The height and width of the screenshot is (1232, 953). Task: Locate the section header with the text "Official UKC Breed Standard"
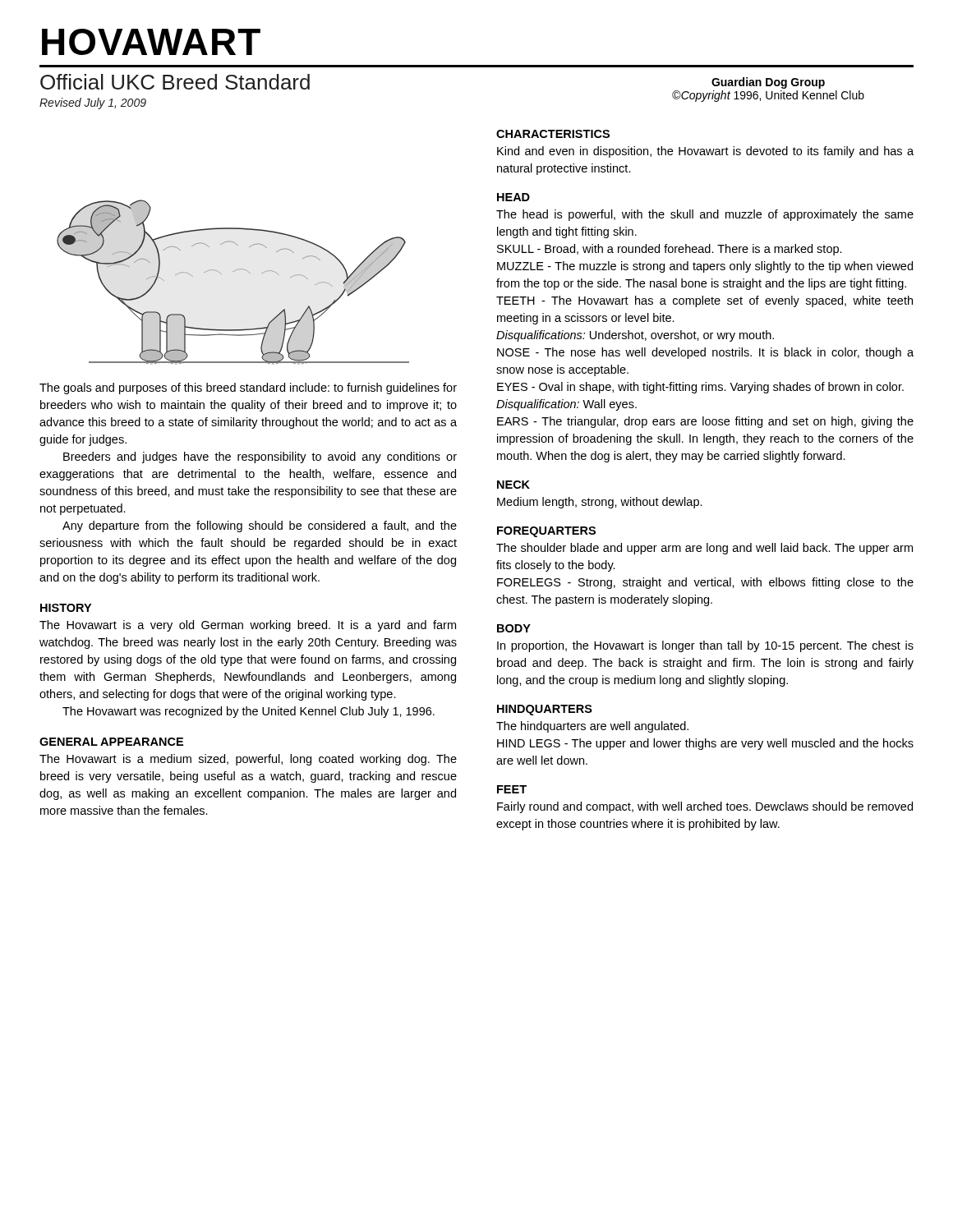175,83
